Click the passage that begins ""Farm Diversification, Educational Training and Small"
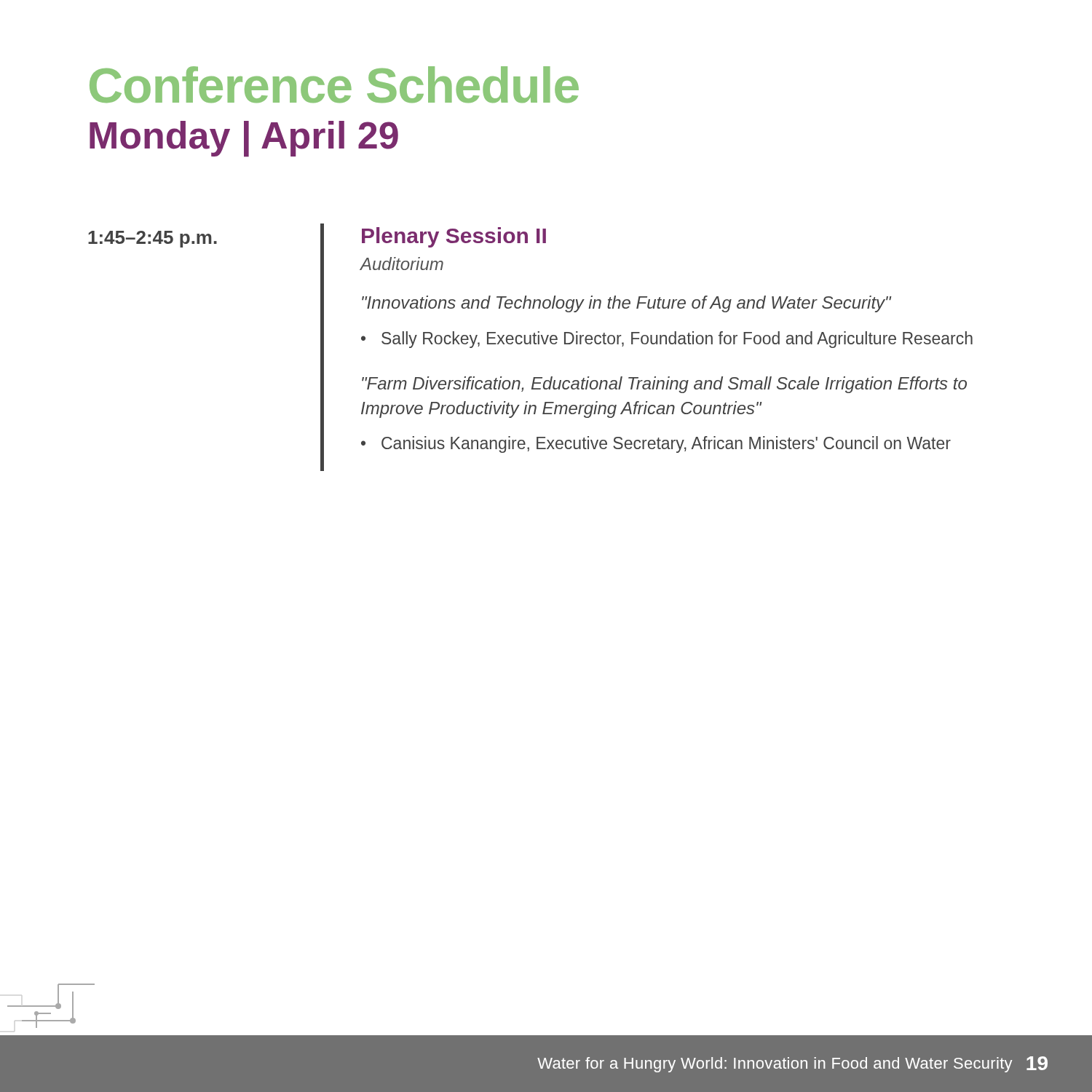Image resolution: width=1092 pixels, height=1092 pixels. tap(664, 396)
